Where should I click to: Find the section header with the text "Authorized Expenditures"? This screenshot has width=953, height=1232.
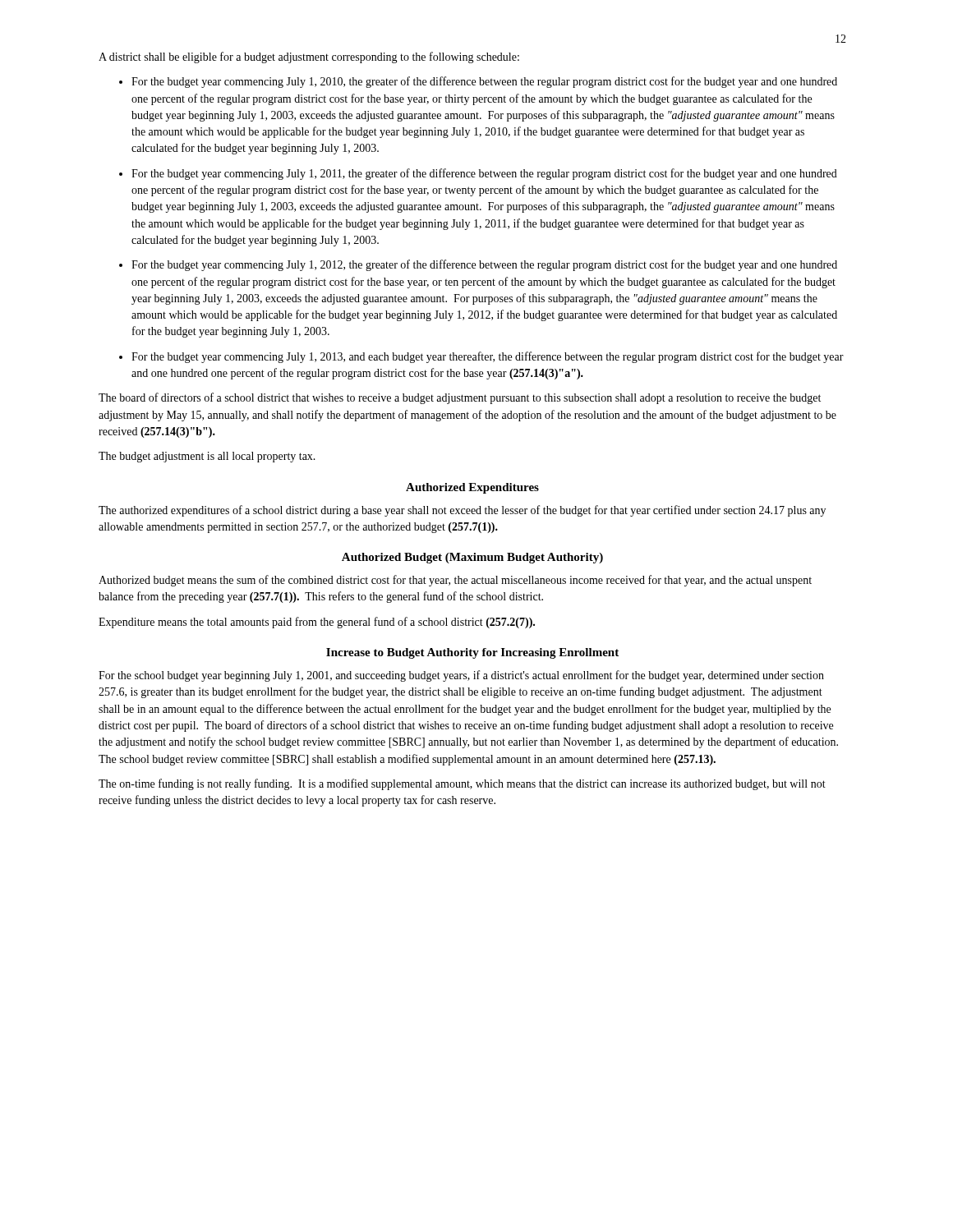tap(472, 487)
